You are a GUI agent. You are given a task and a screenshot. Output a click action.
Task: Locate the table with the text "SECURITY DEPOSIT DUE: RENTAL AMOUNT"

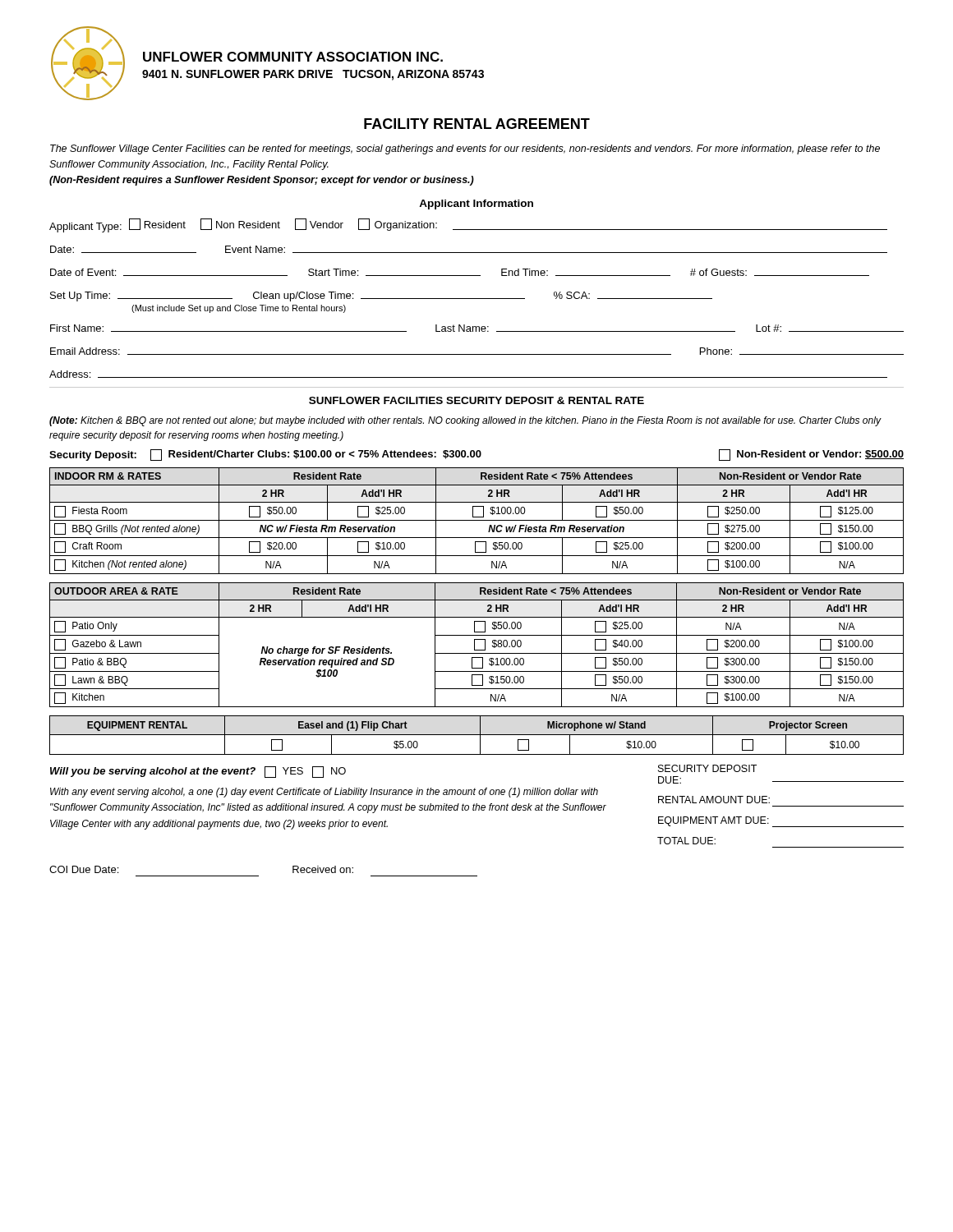(781, 809)
